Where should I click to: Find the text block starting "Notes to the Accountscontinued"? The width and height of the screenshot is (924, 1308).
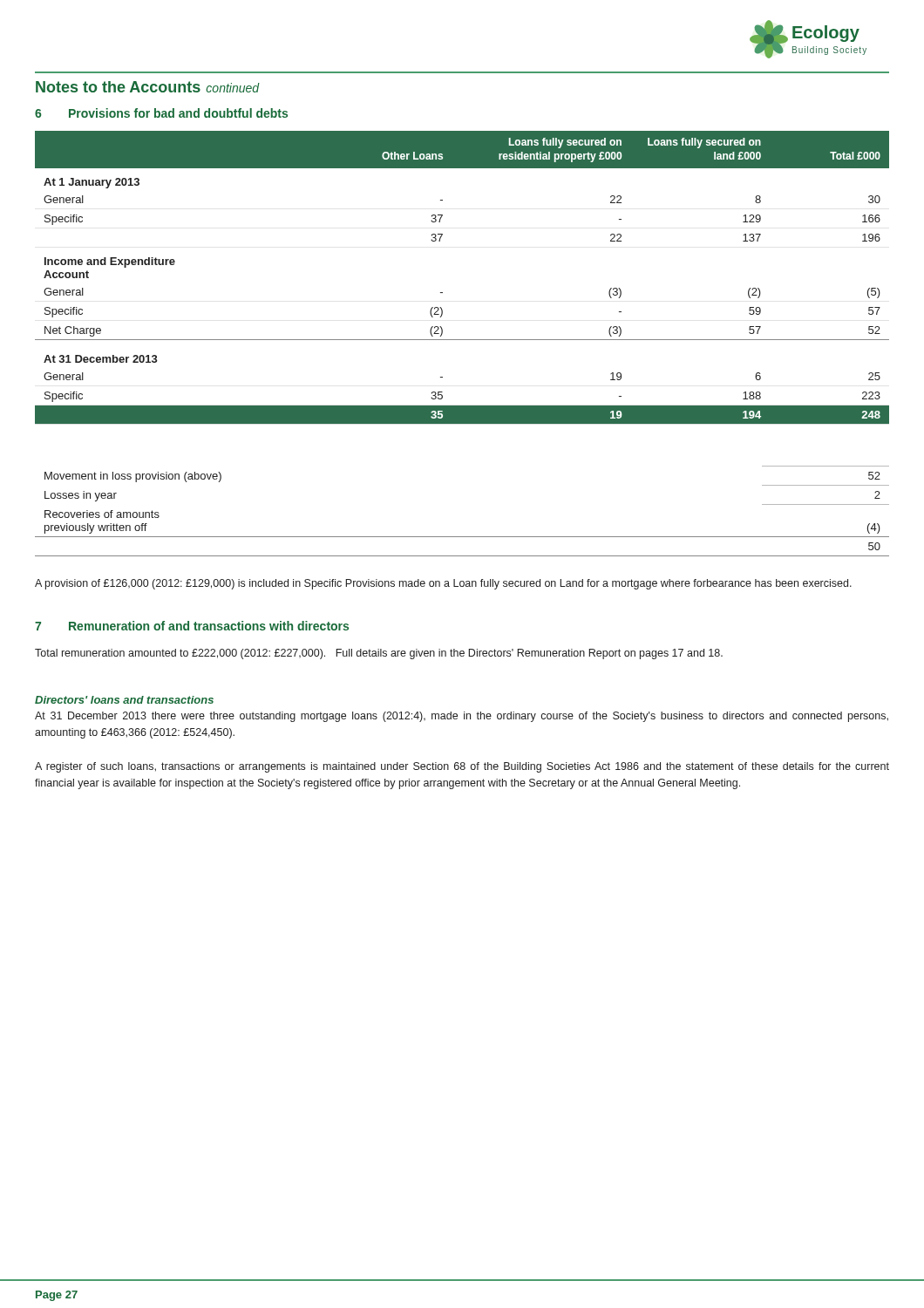tap(147, 87)
